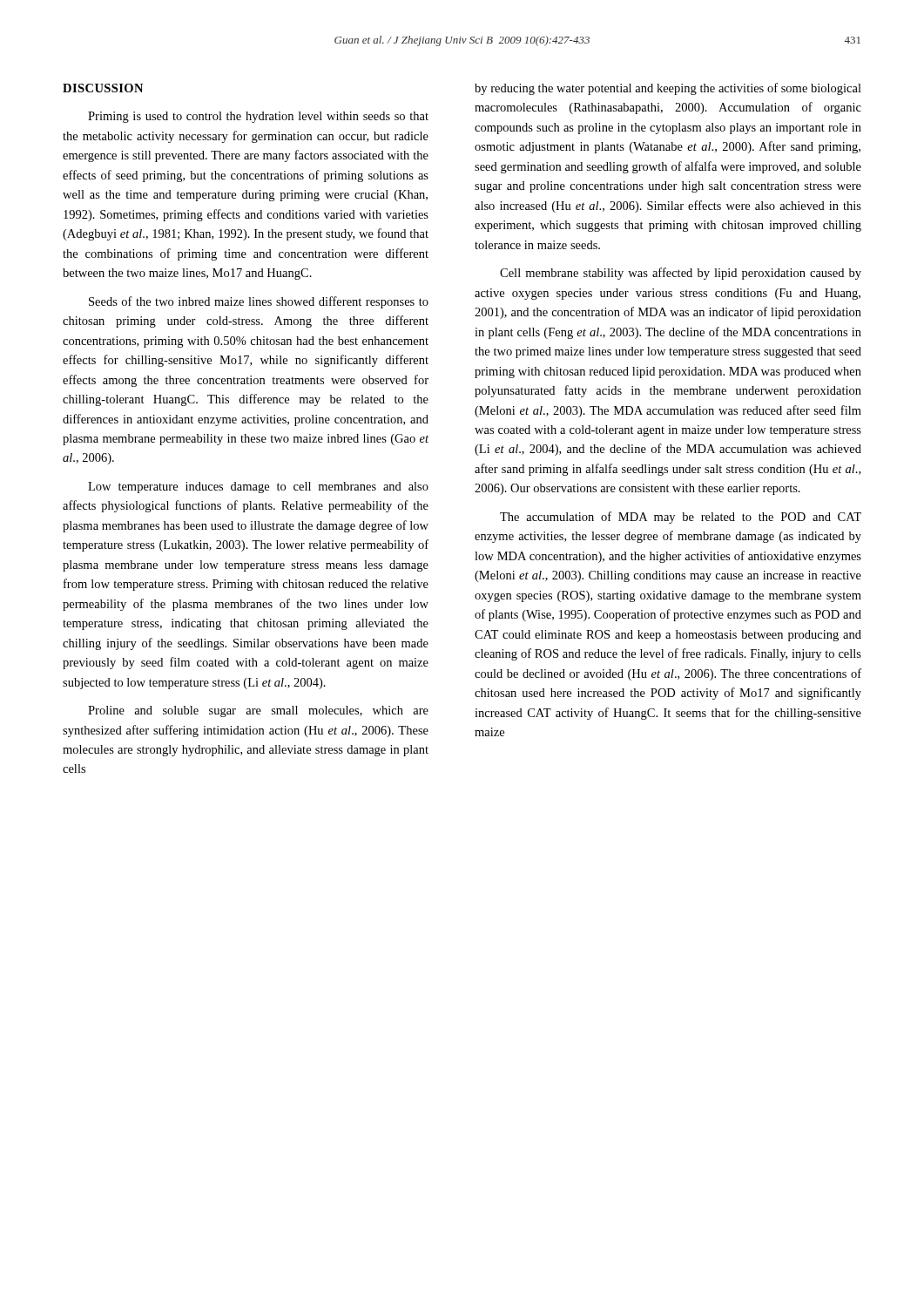Select the text block that says "The accumulation of MDA"
The height and width of the screenshot is (1307, 924).
pos(668,624)
